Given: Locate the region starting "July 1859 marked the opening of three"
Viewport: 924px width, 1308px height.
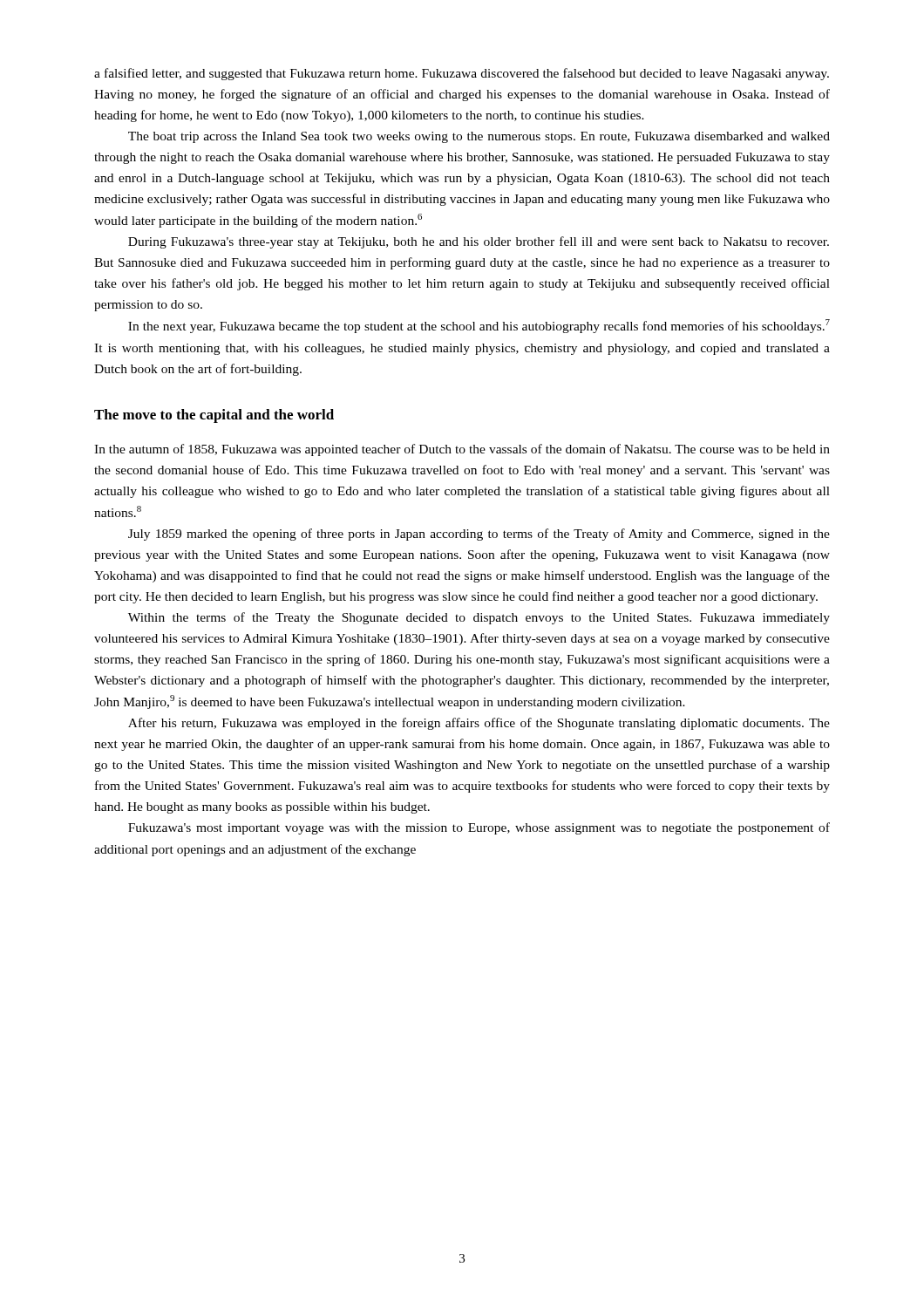Looking at the screenshot, I should pyautogui.click(x=462, y=565).
